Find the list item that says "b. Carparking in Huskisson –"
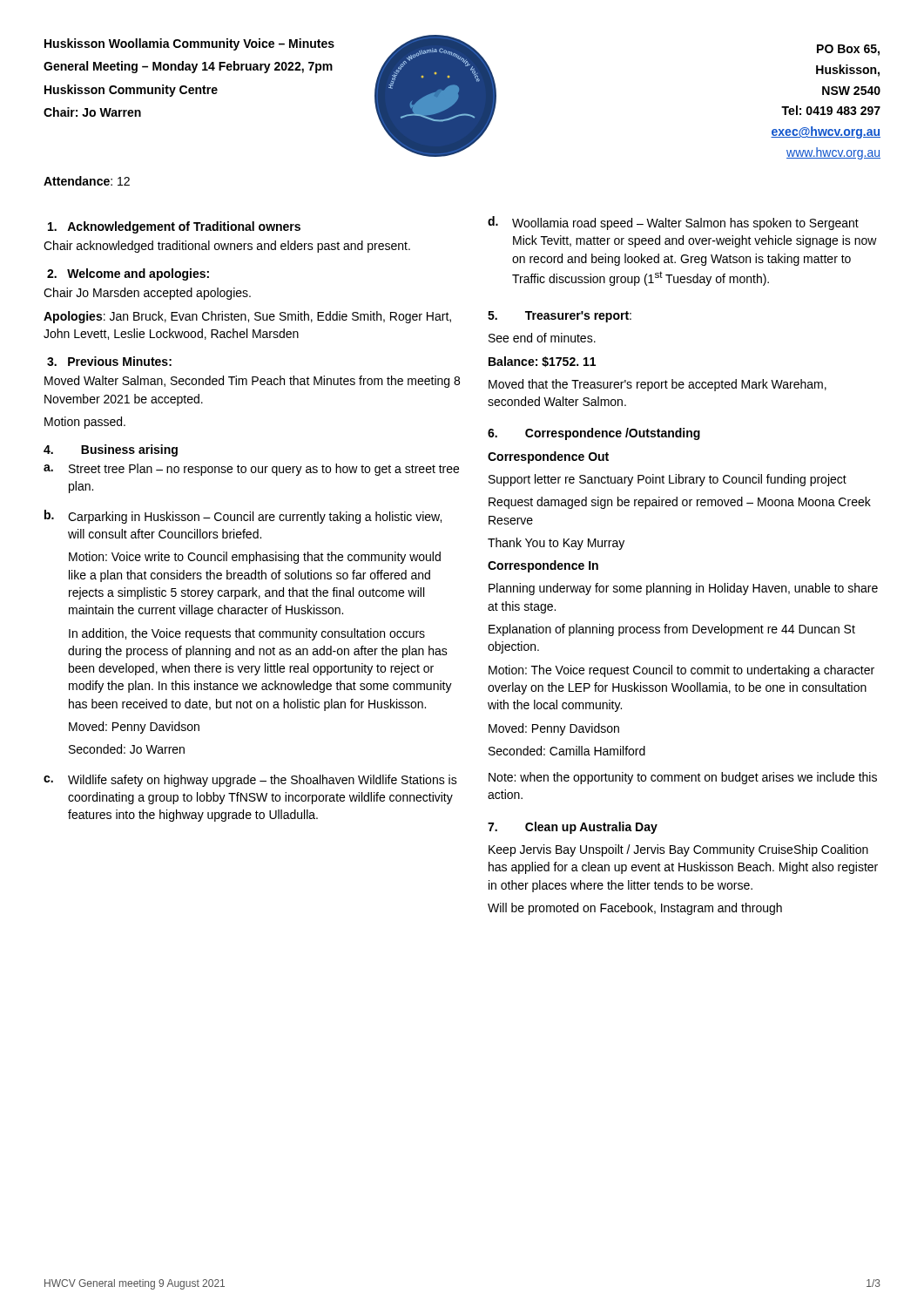Screen dimensions: 1307x924 point(253,636)
